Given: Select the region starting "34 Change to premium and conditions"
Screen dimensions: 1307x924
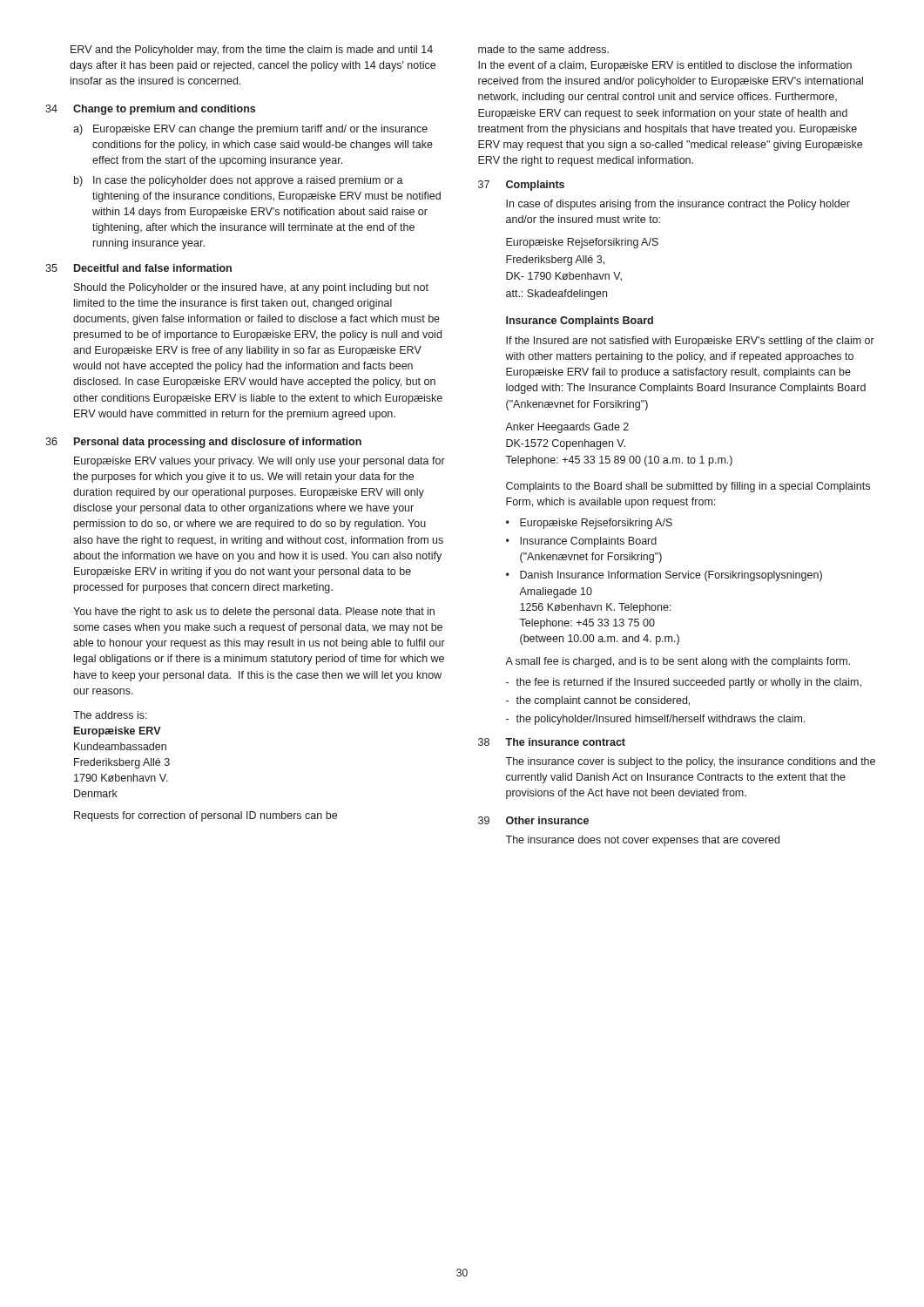Looking at the screenshot, I should click(x=246, y=109).
